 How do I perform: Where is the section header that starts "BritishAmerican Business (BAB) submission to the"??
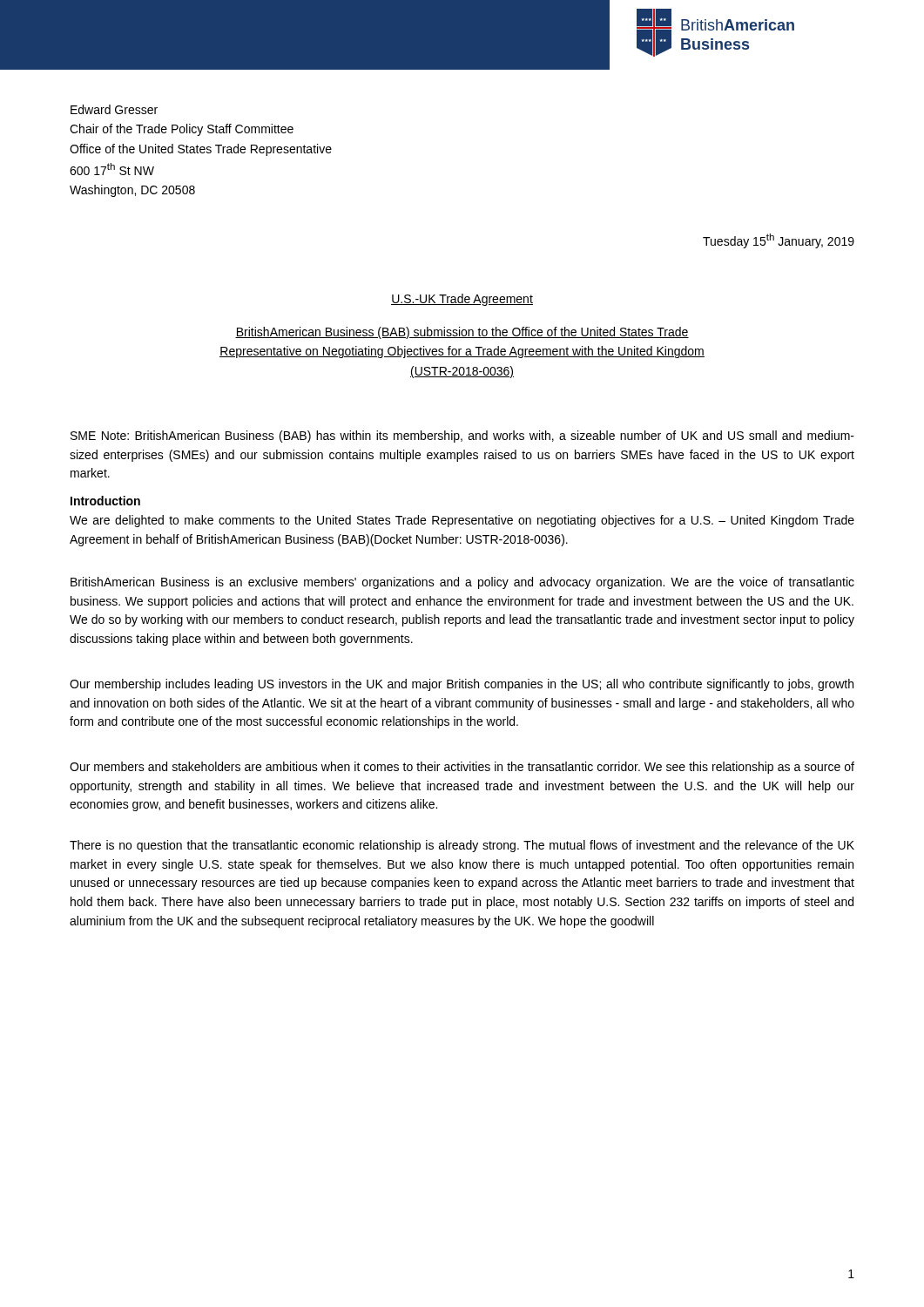click(x=462, y=352)
